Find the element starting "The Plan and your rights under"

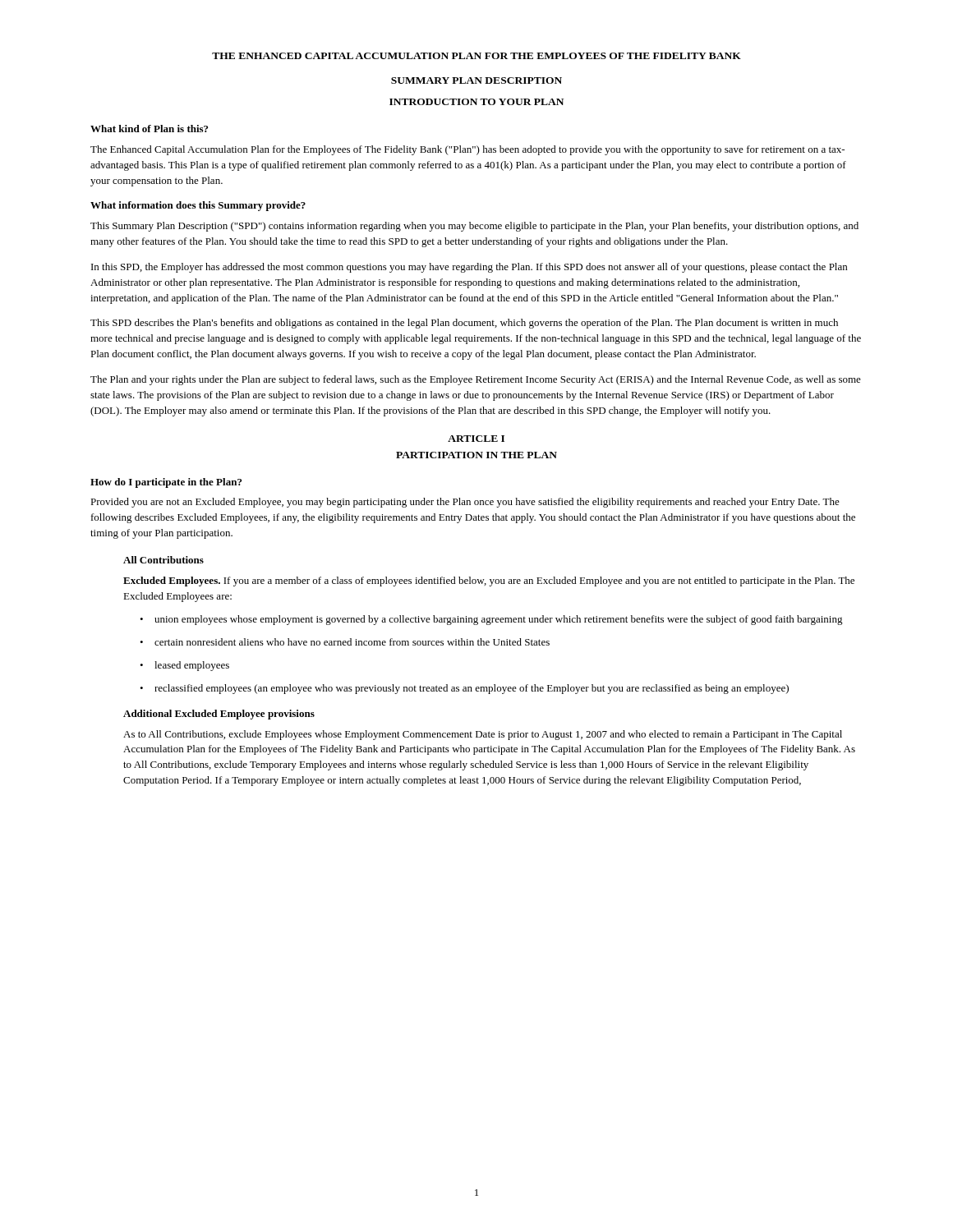[476, 394]
